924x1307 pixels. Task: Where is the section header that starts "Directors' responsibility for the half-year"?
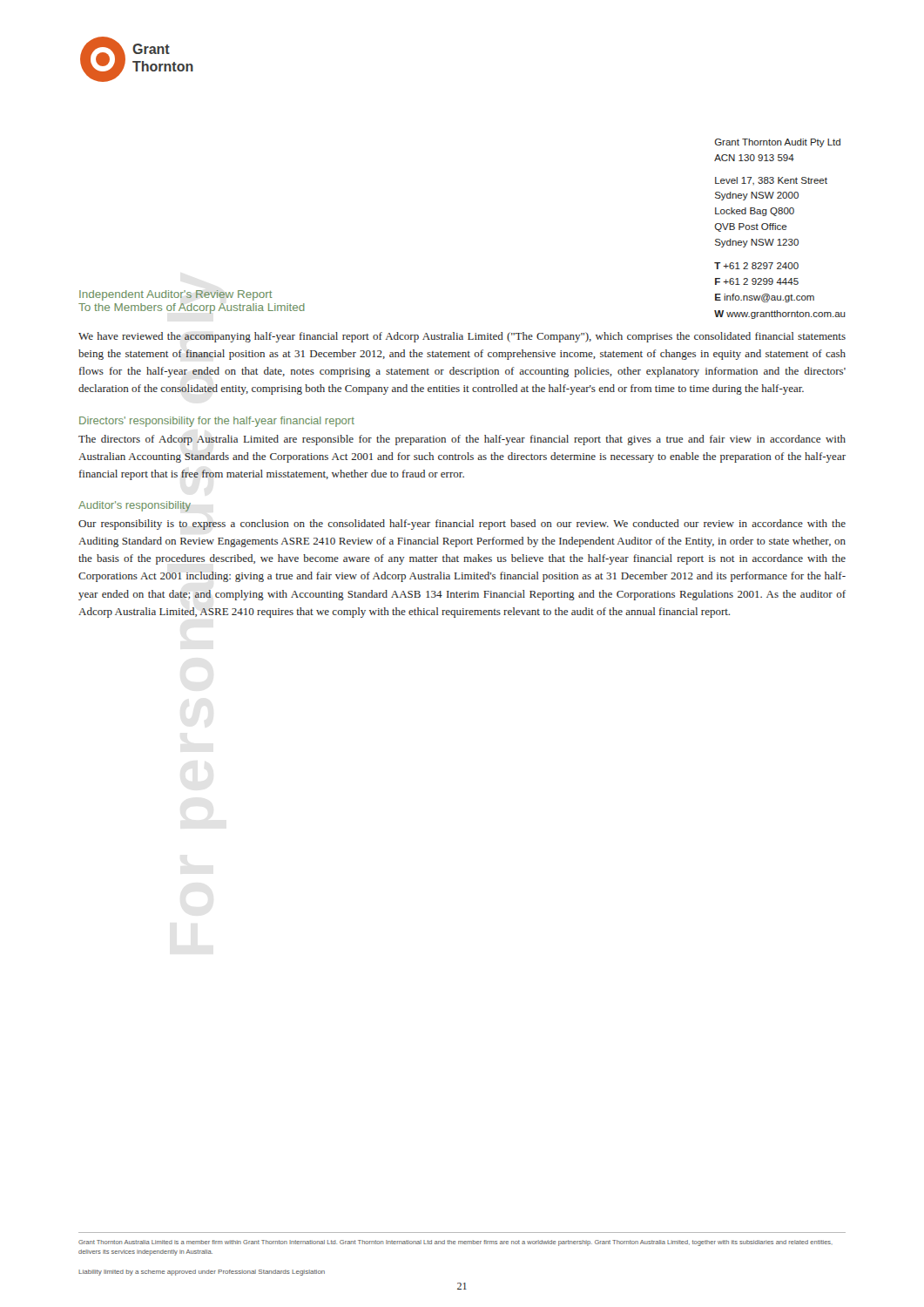click(x=217, y=422)
